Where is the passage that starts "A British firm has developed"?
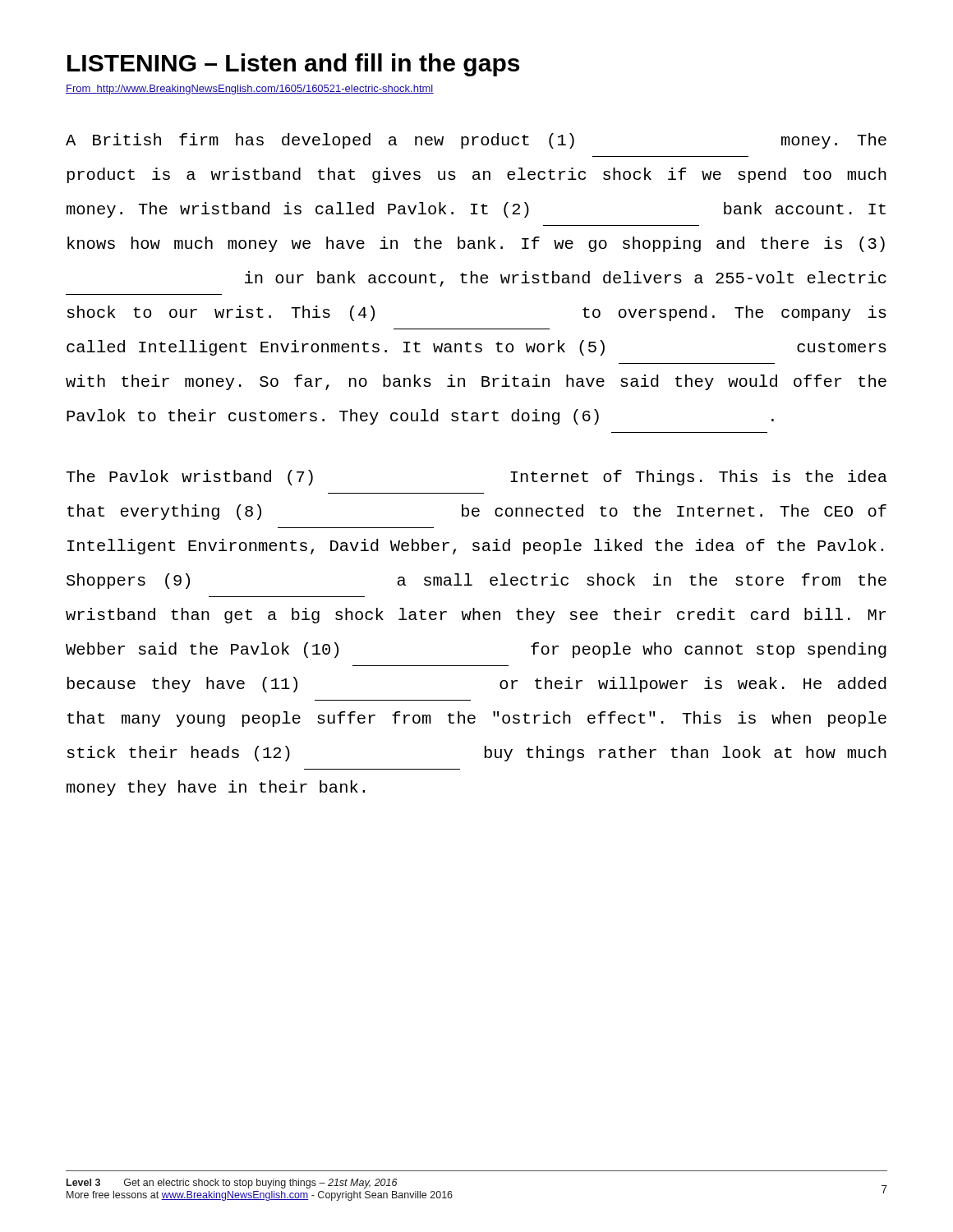 click(476, 282)
